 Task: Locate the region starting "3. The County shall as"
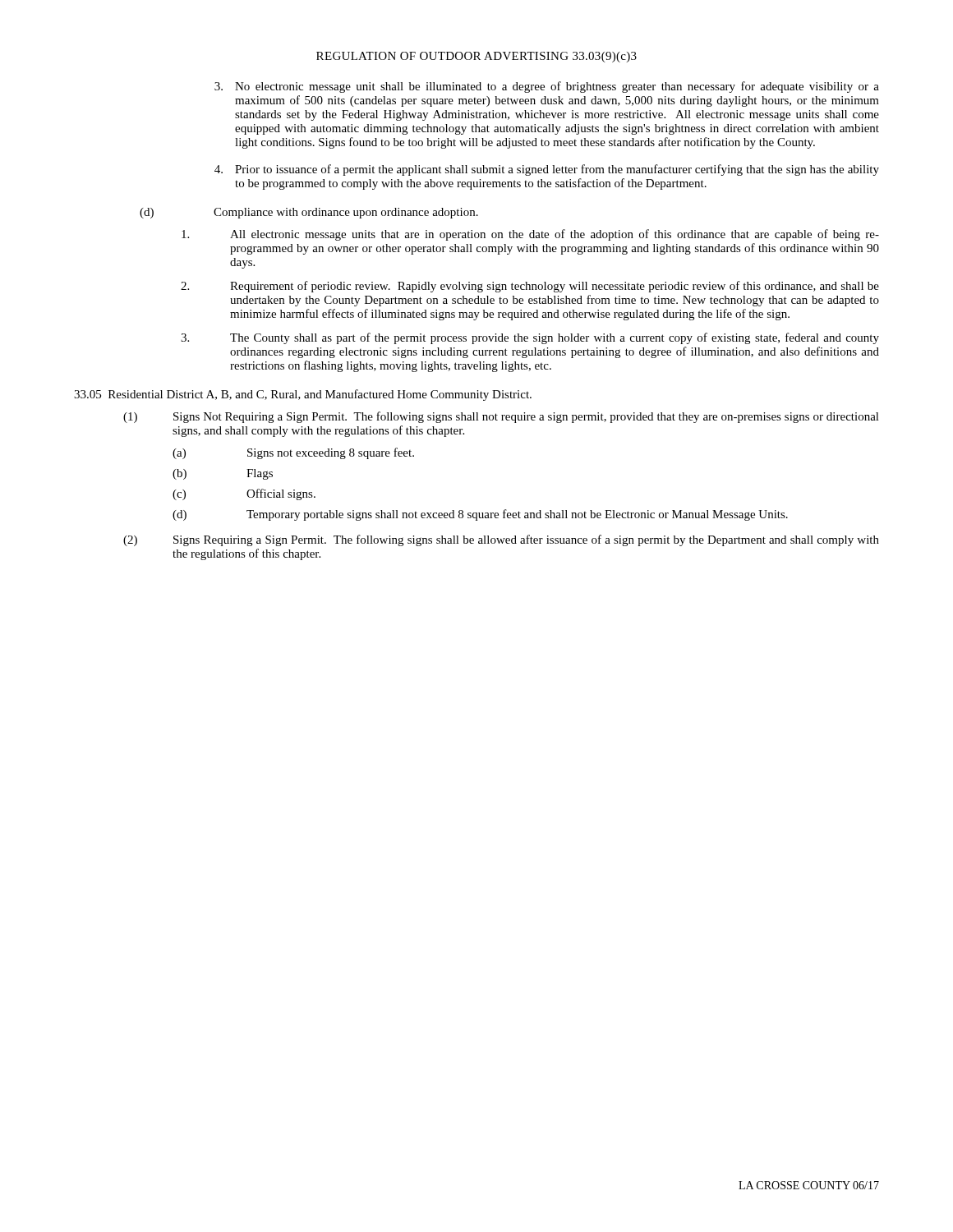click(530, 352)
